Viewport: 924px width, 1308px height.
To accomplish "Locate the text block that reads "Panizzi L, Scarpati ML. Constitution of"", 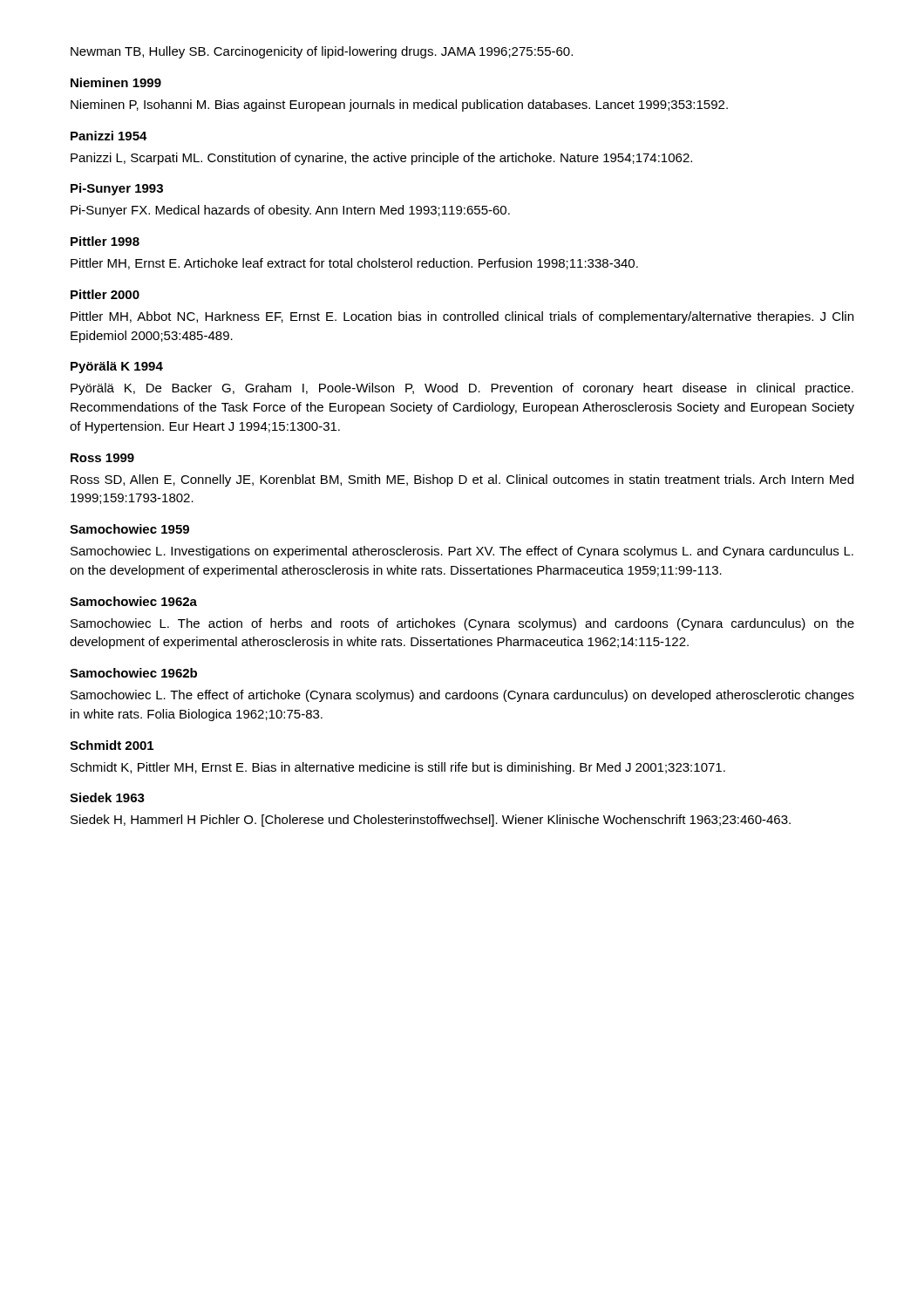I will click(x=462, y=157).
